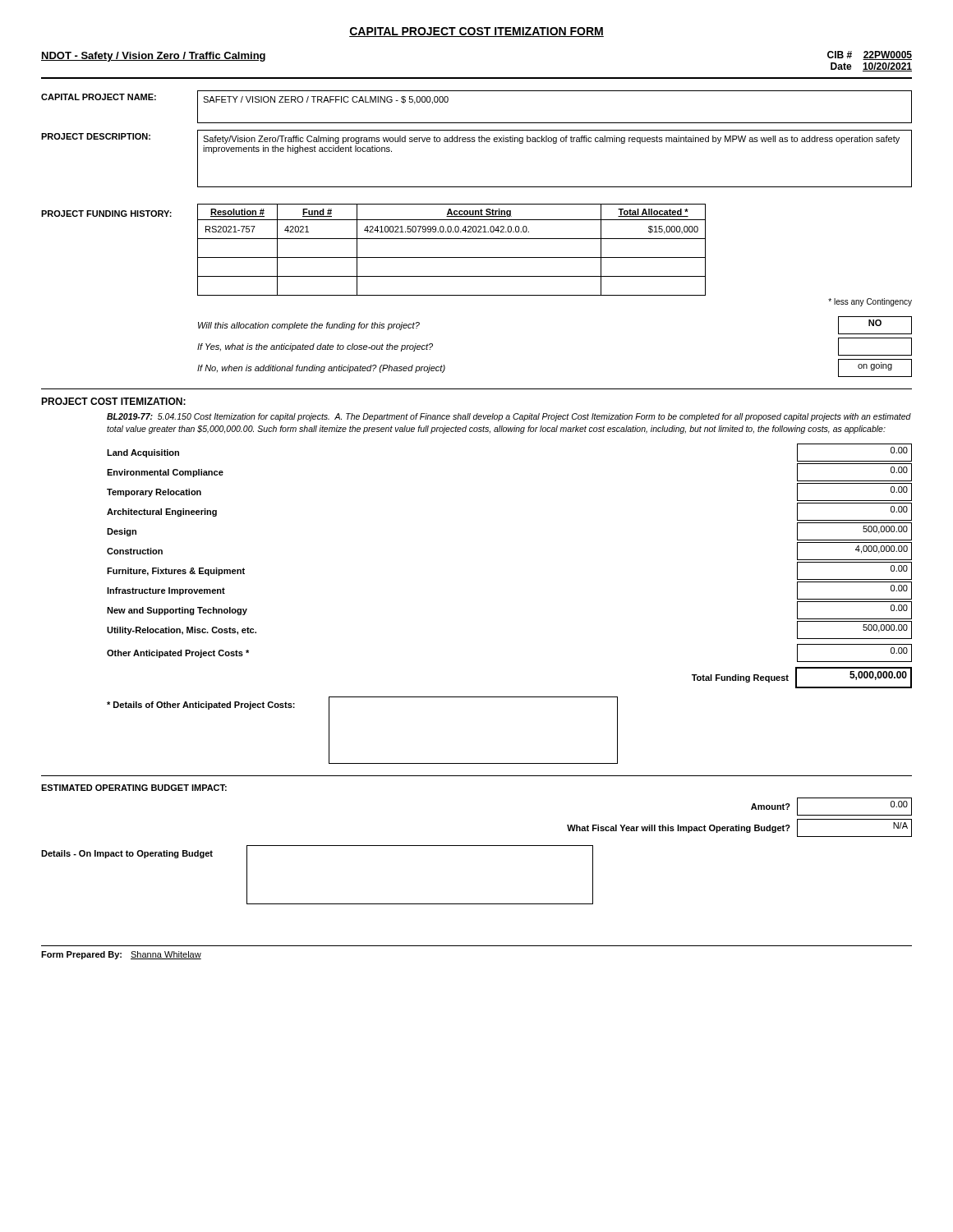
Task: Find "PROJECT COST ITEMIZATION:" on this page
Action: (114, 402)
